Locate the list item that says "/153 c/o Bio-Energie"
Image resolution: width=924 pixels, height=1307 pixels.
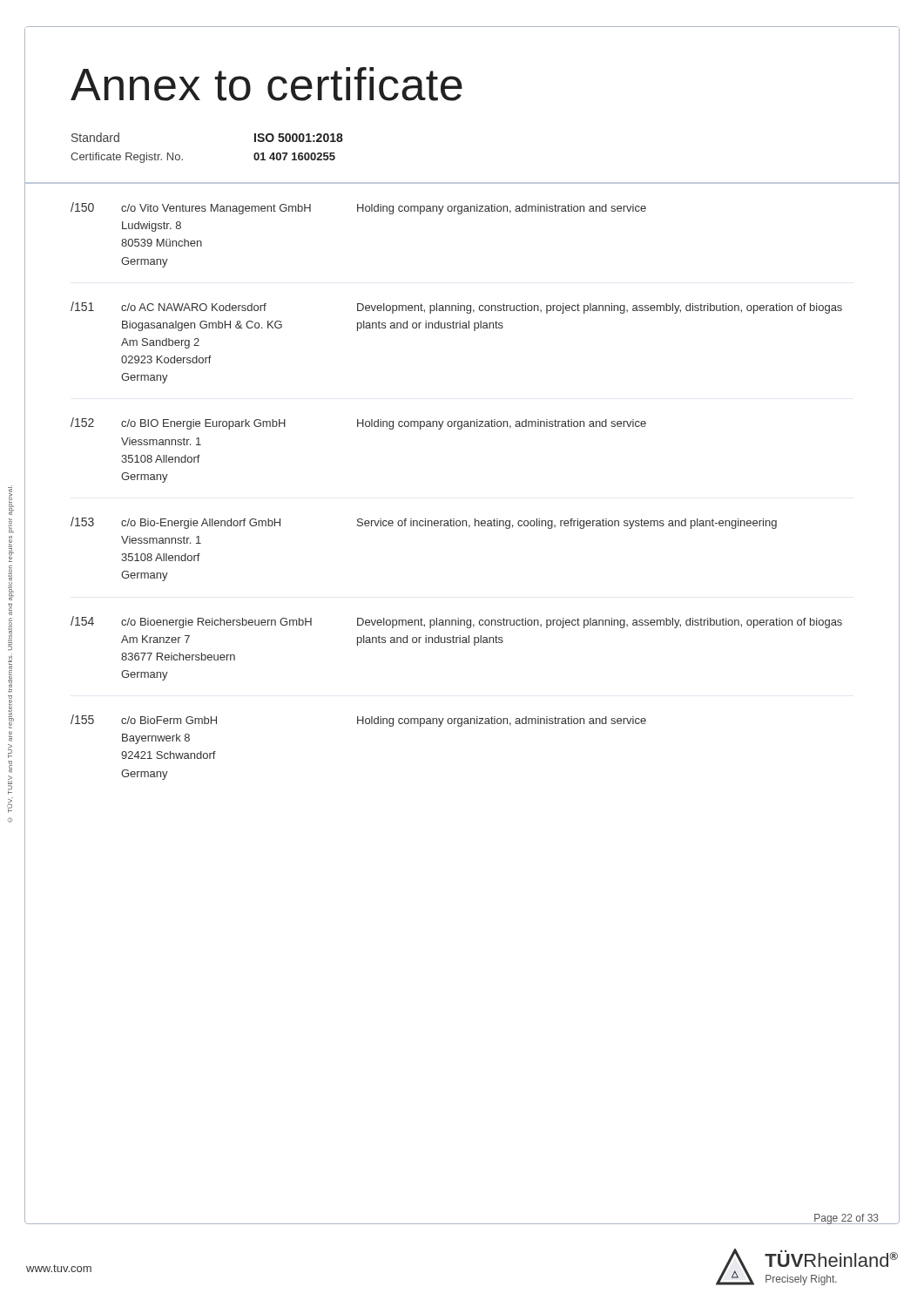[x=424, y=523]
